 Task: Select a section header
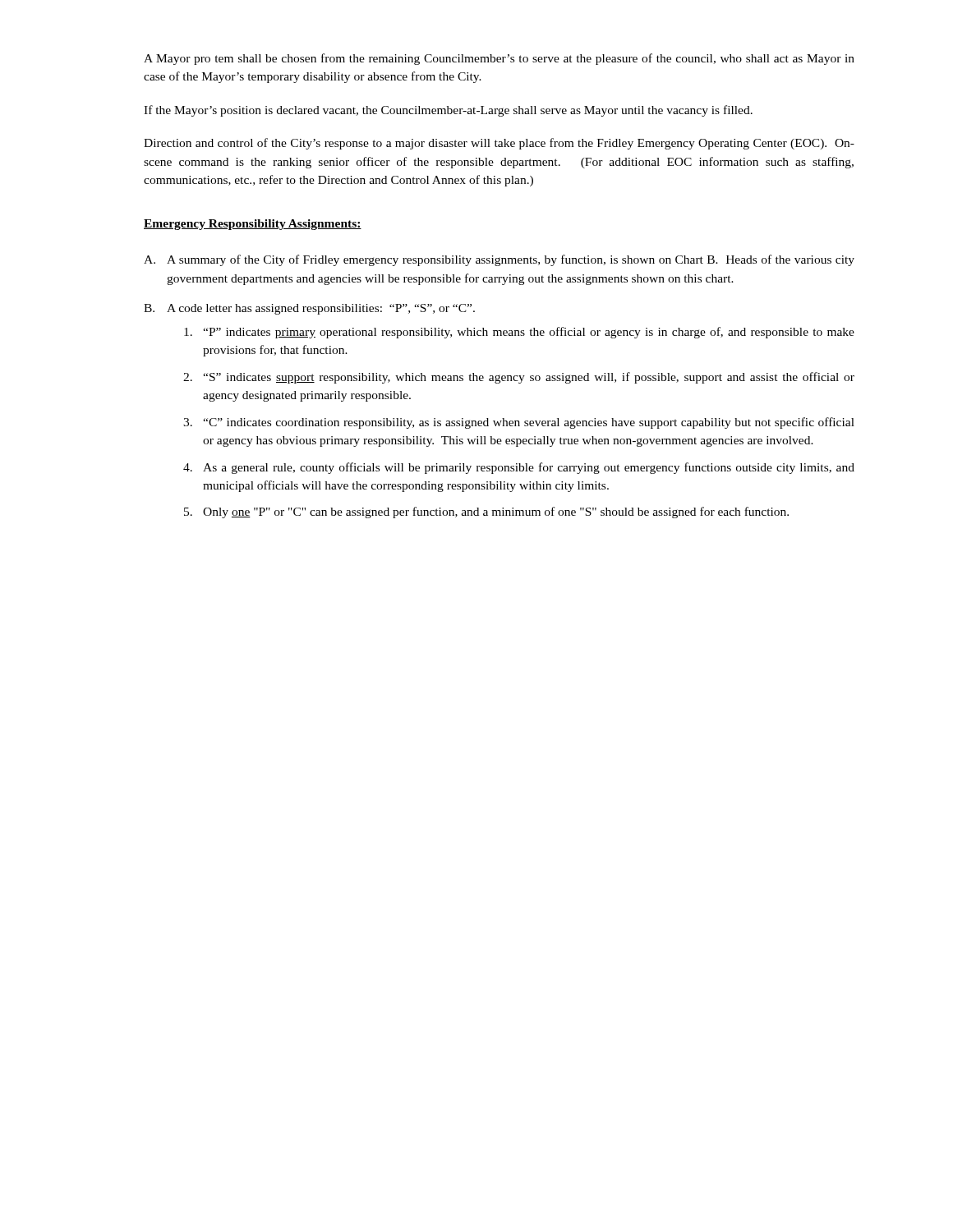[x=252, y=223]
